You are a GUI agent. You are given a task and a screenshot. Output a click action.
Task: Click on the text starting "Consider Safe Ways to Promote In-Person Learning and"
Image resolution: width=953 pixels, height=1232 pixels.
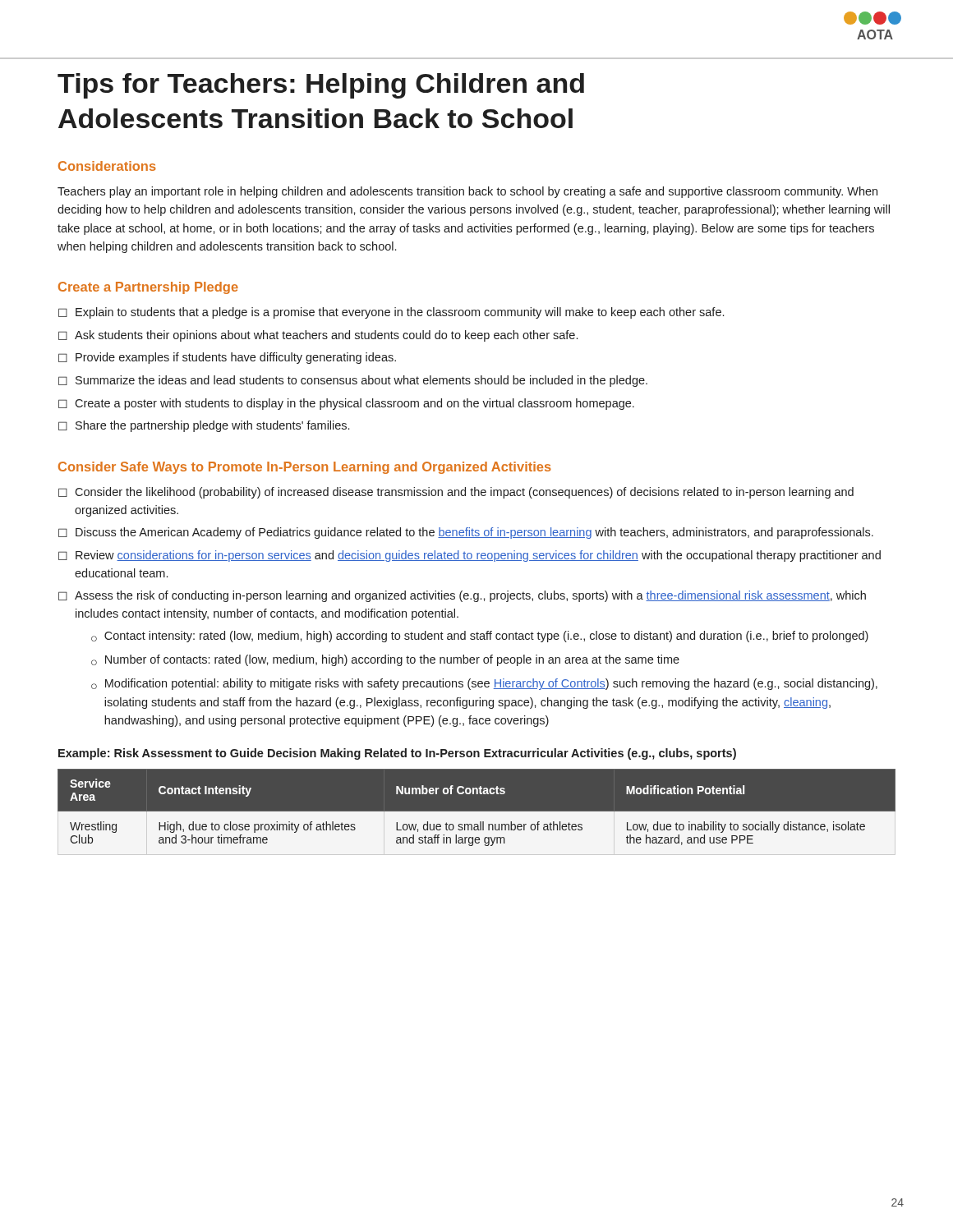[x=304, y=467]
